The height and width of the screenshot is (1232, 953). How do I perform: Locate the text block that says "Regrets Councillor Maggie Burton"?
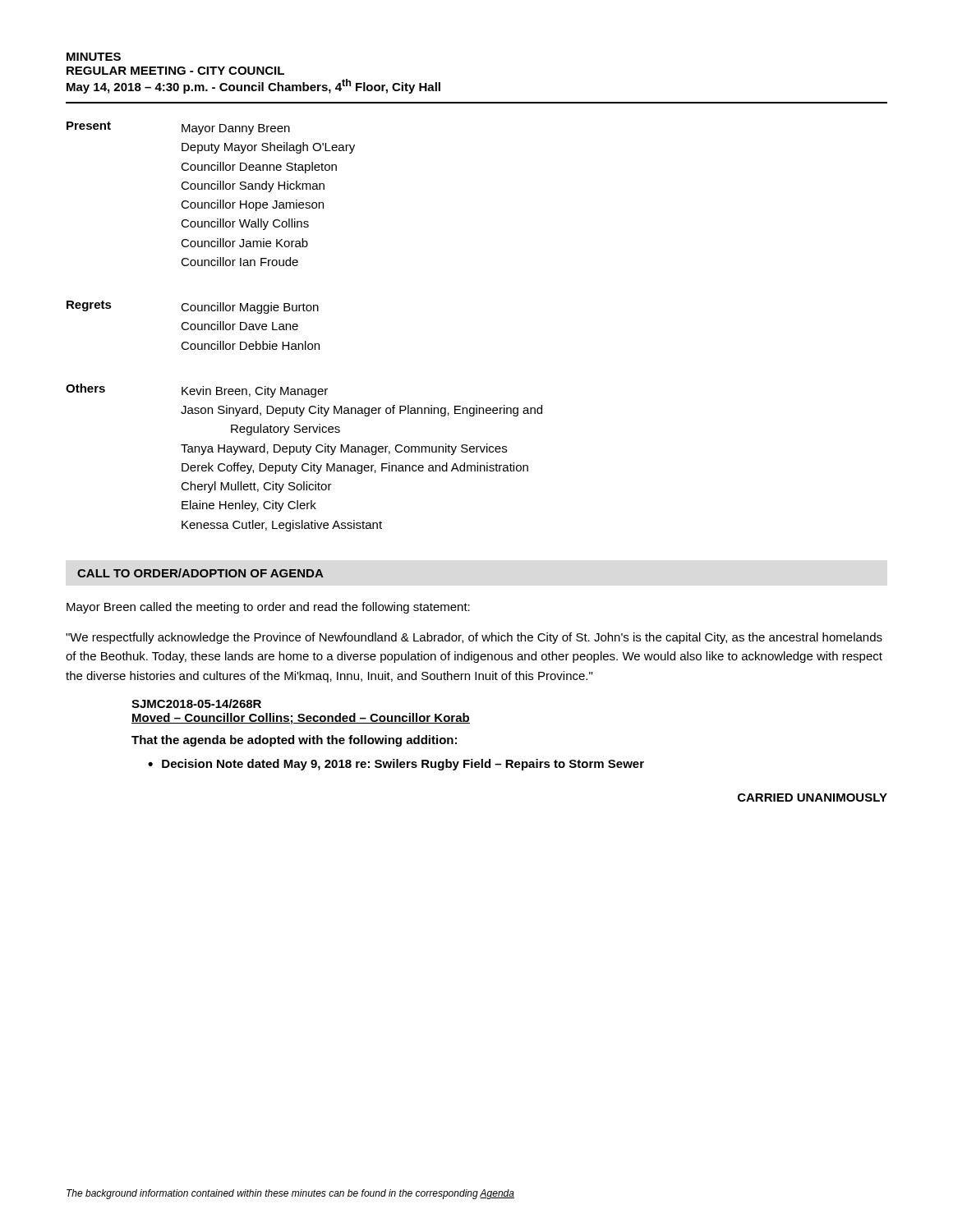[193, 307]
